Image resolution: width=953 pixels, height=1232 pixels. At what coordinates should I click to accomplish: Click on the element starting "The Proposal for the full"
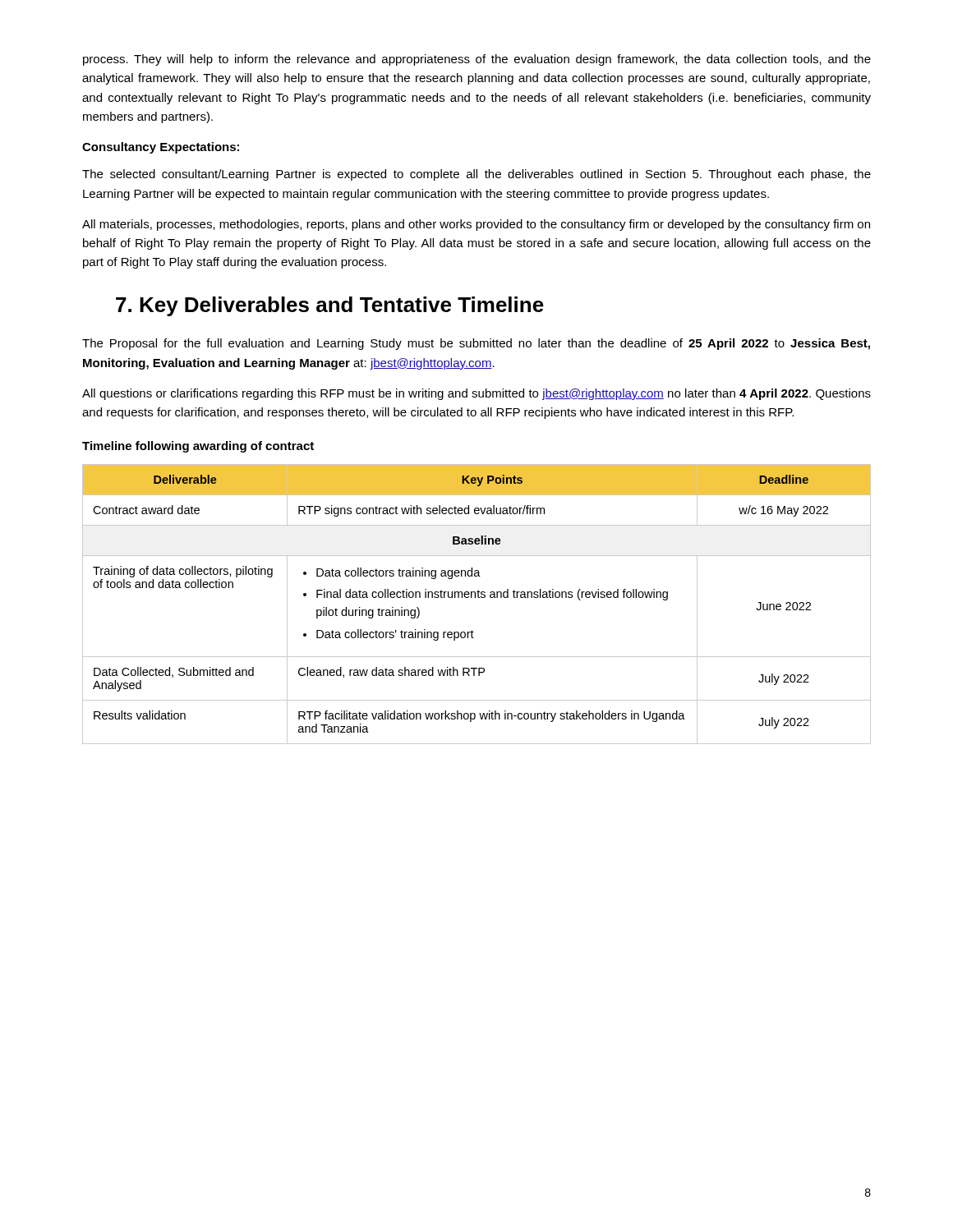[476, 353]
